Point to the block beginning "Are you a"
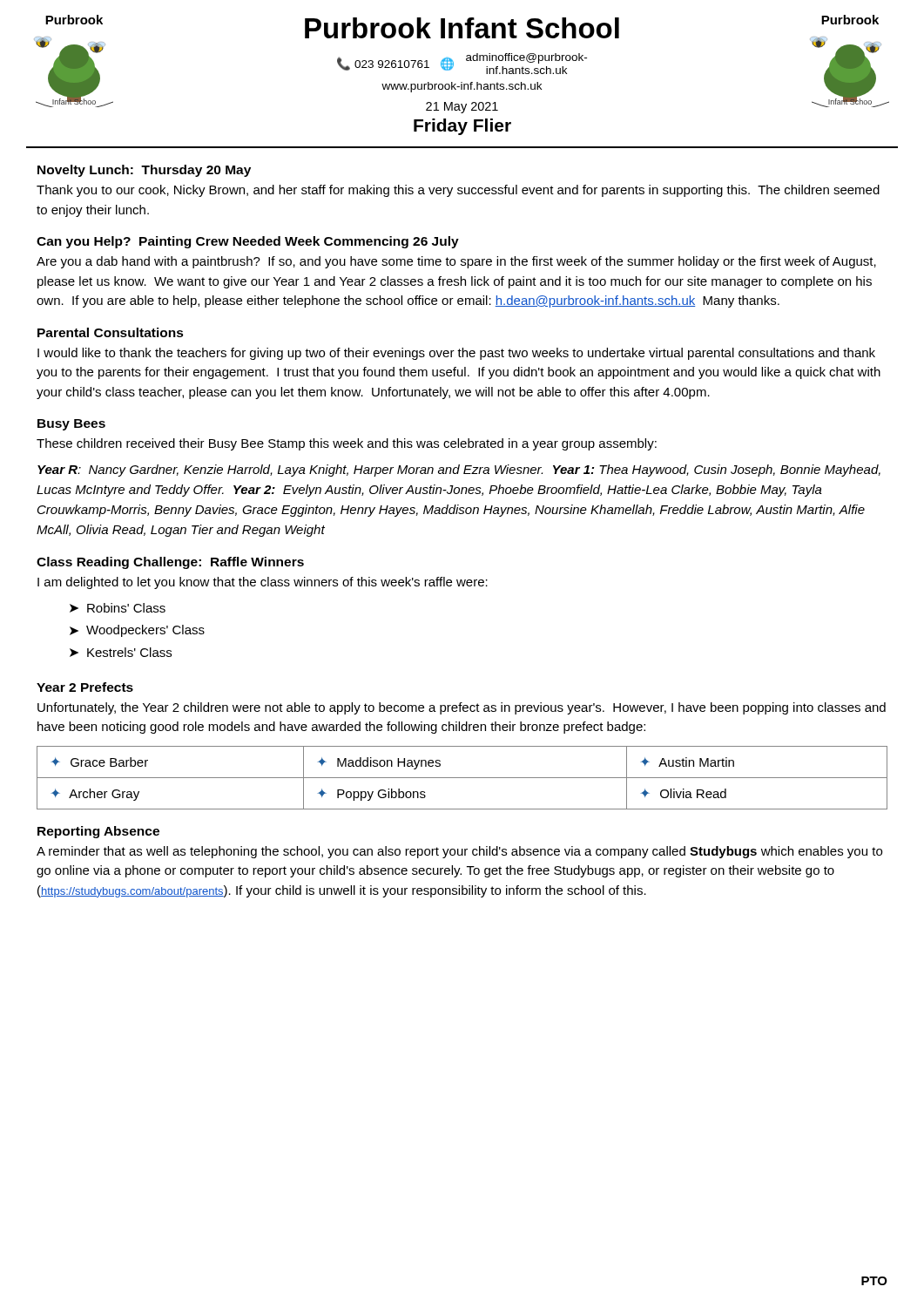The width and height of the screenshot is (924, 1307). click(457, 281)
